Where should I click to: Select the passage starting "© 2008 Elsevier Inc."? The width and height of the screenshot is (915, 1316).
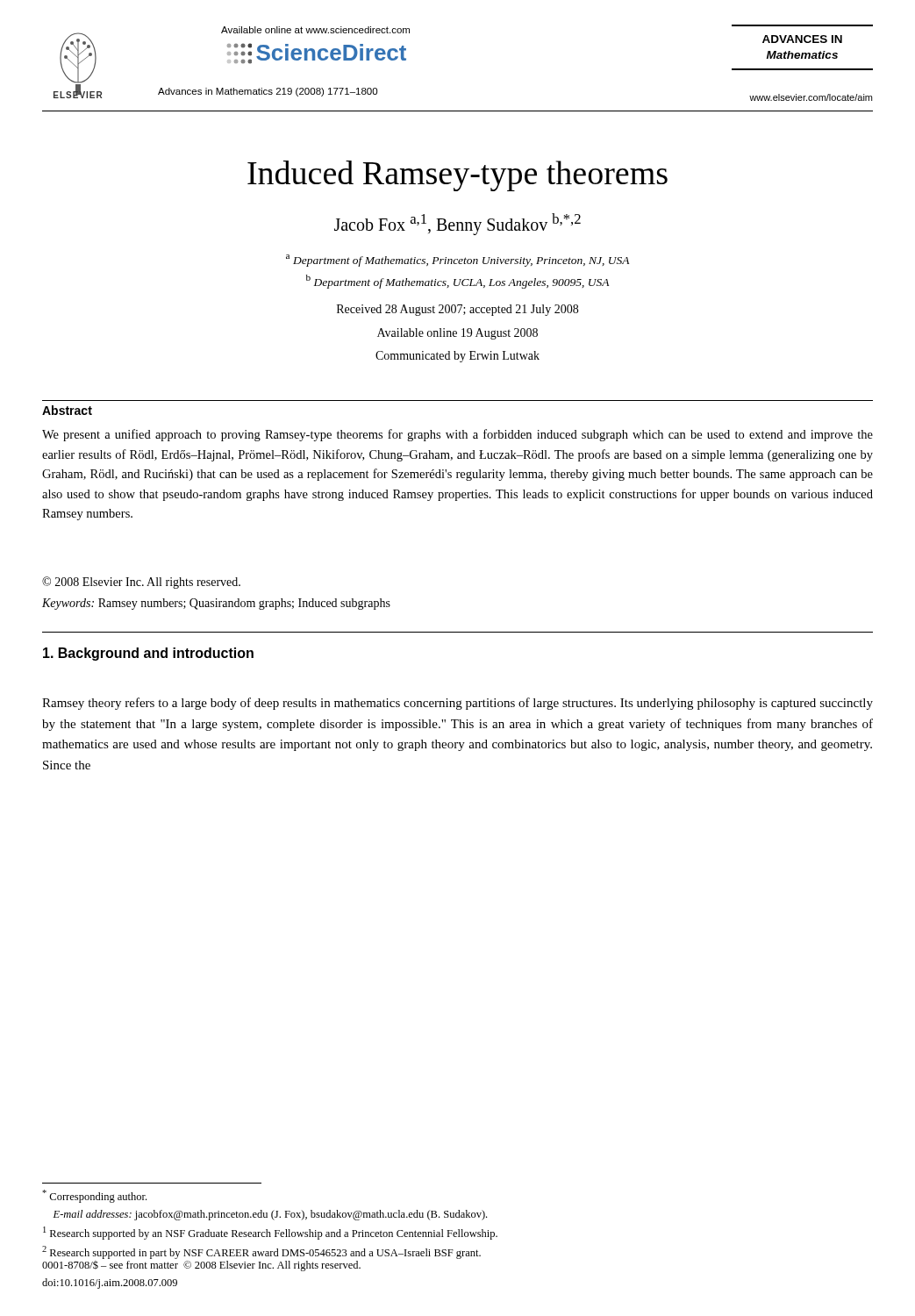[x=142, y=582]
